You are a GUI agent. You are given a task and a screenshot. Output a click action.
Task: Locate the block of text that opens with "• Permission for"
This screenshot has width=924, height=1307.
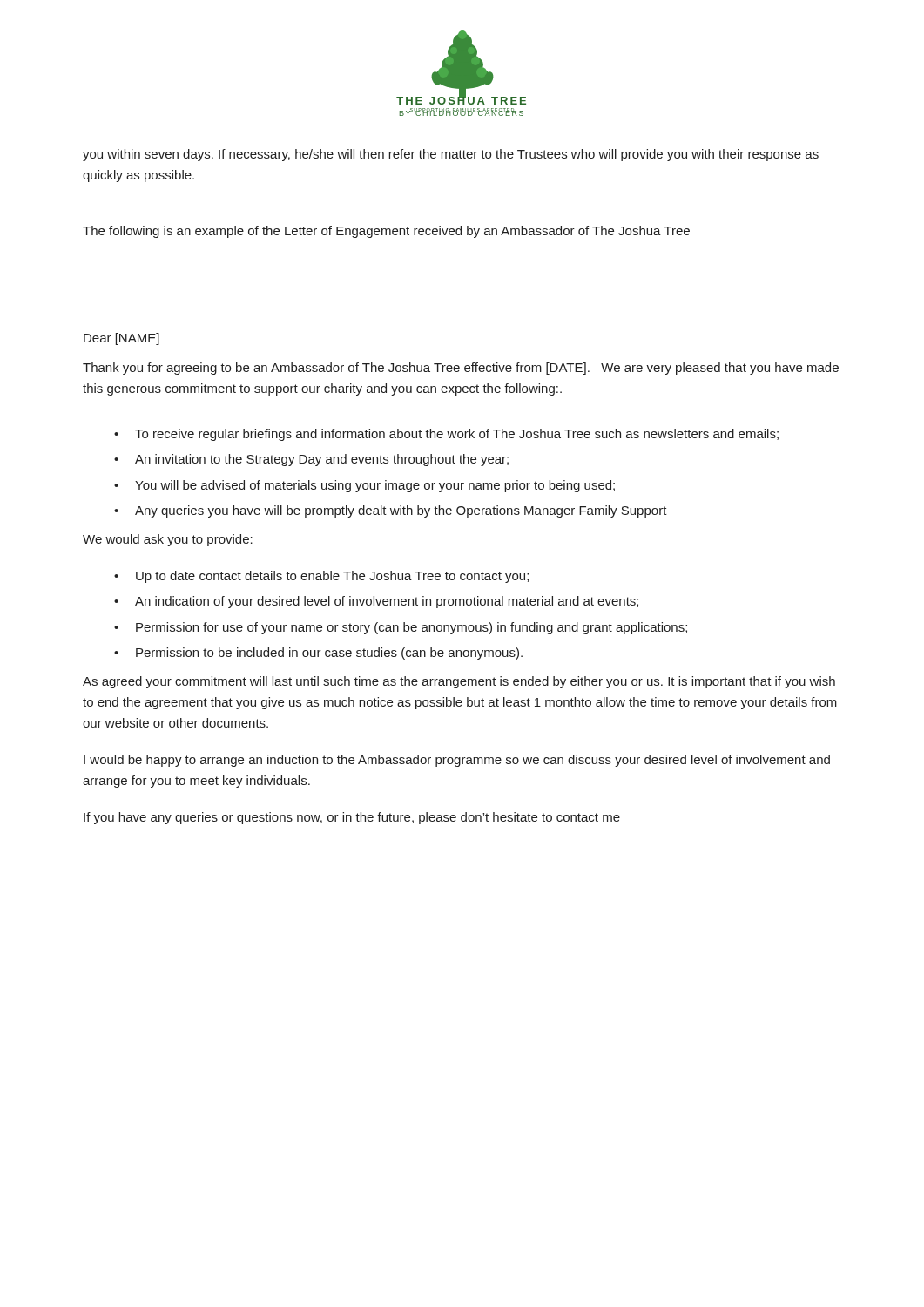tap(478, 627)
